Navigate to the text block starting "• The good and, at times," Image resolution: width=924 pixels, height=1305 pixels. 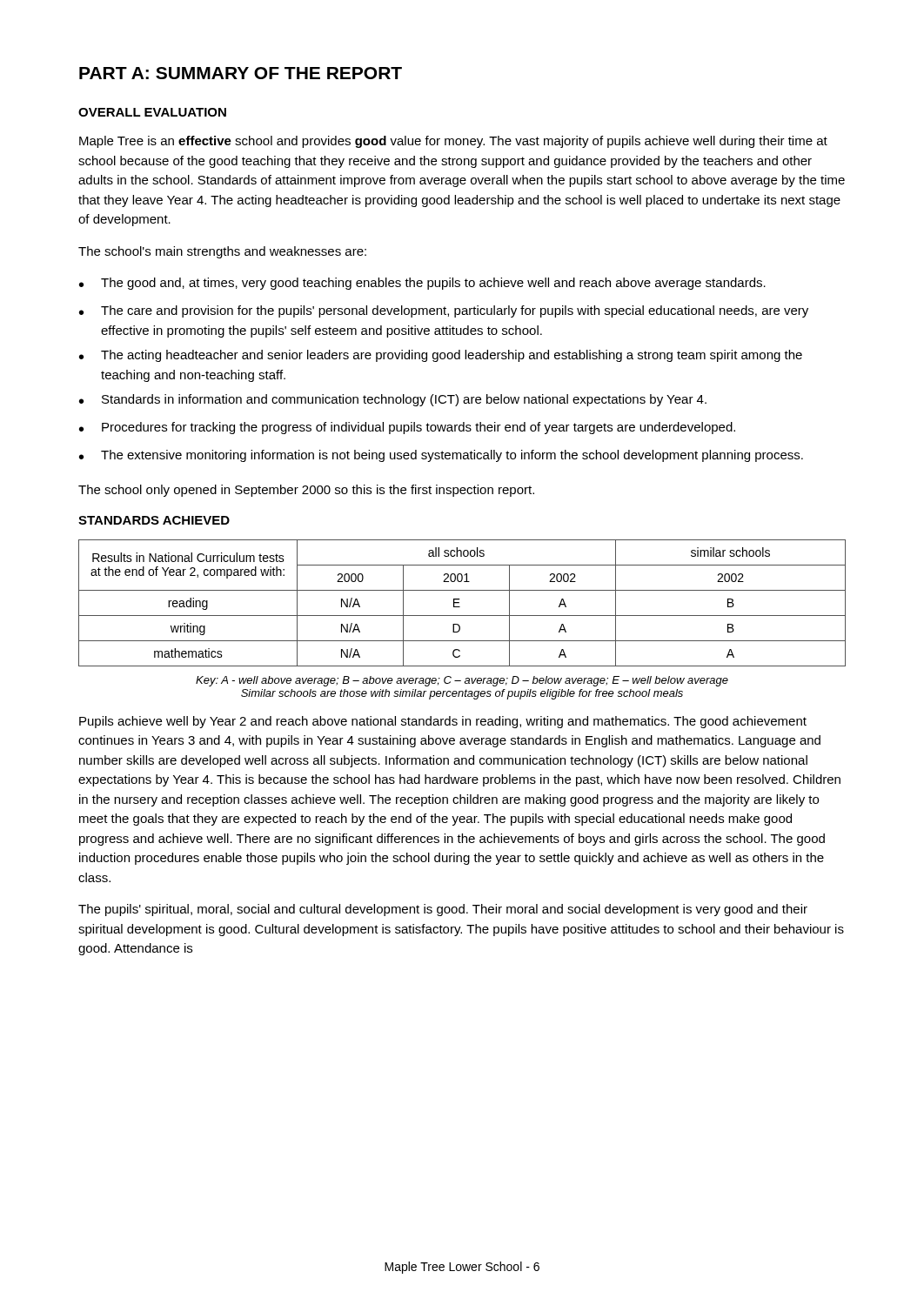462,284
